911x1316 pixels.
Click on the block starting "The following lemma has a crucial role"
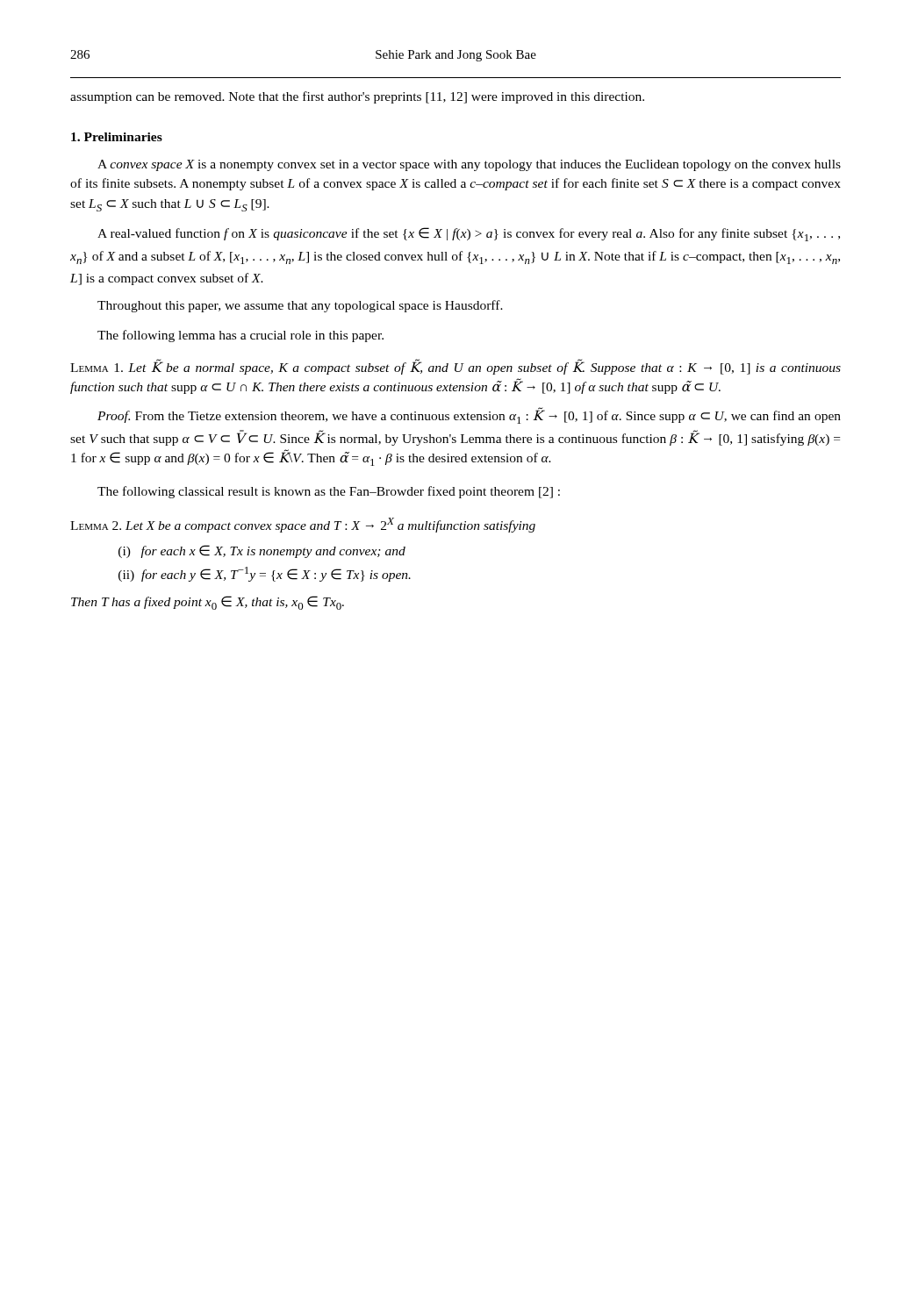[240, 336]
